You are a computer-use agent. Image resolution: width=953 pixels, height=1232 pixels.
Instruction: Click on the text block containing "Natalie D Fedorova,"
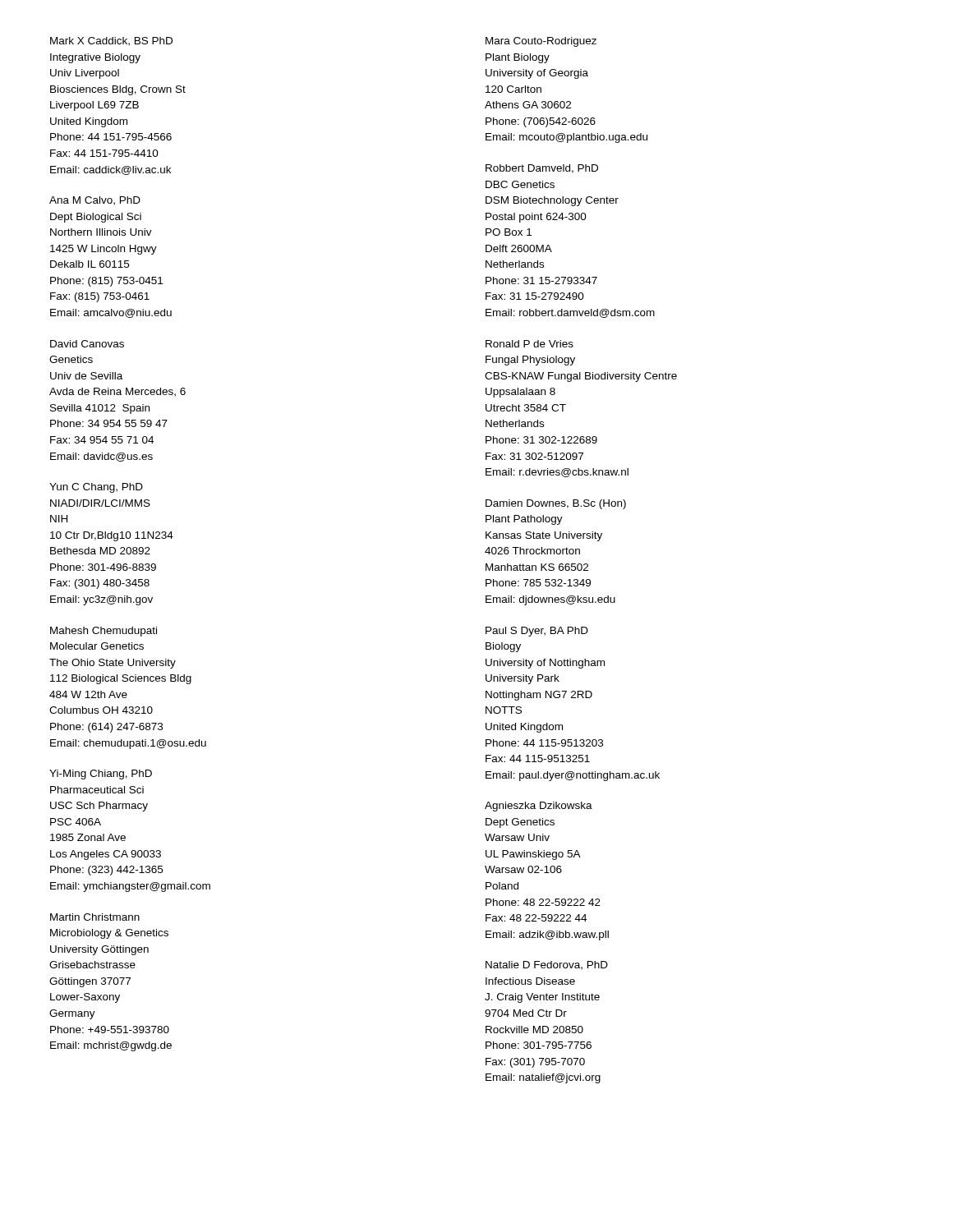(x=547, y=965)
